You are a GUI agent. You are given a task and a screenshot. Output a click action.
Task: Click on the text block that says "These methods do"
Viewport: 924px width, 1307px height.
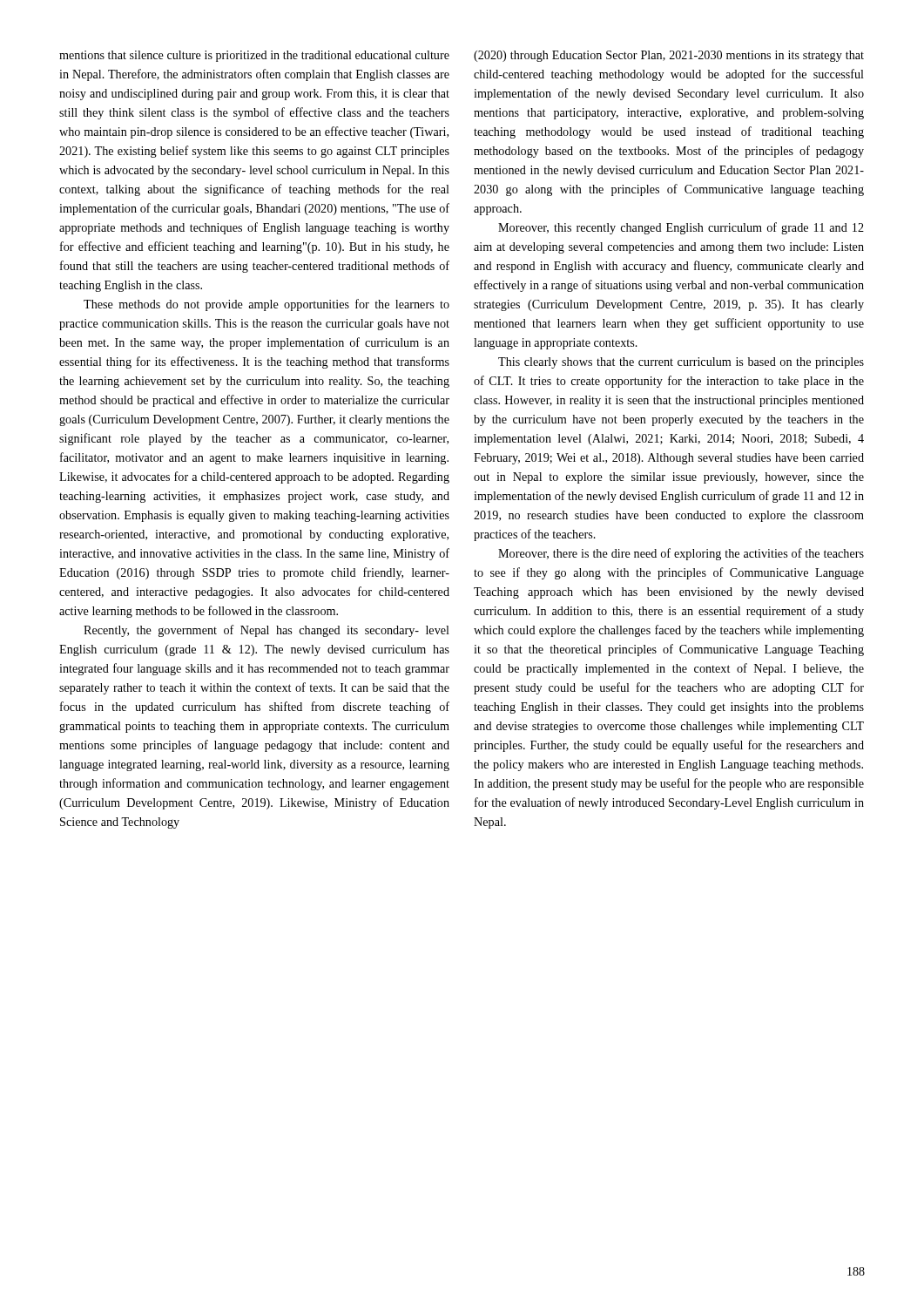[254, 457]
